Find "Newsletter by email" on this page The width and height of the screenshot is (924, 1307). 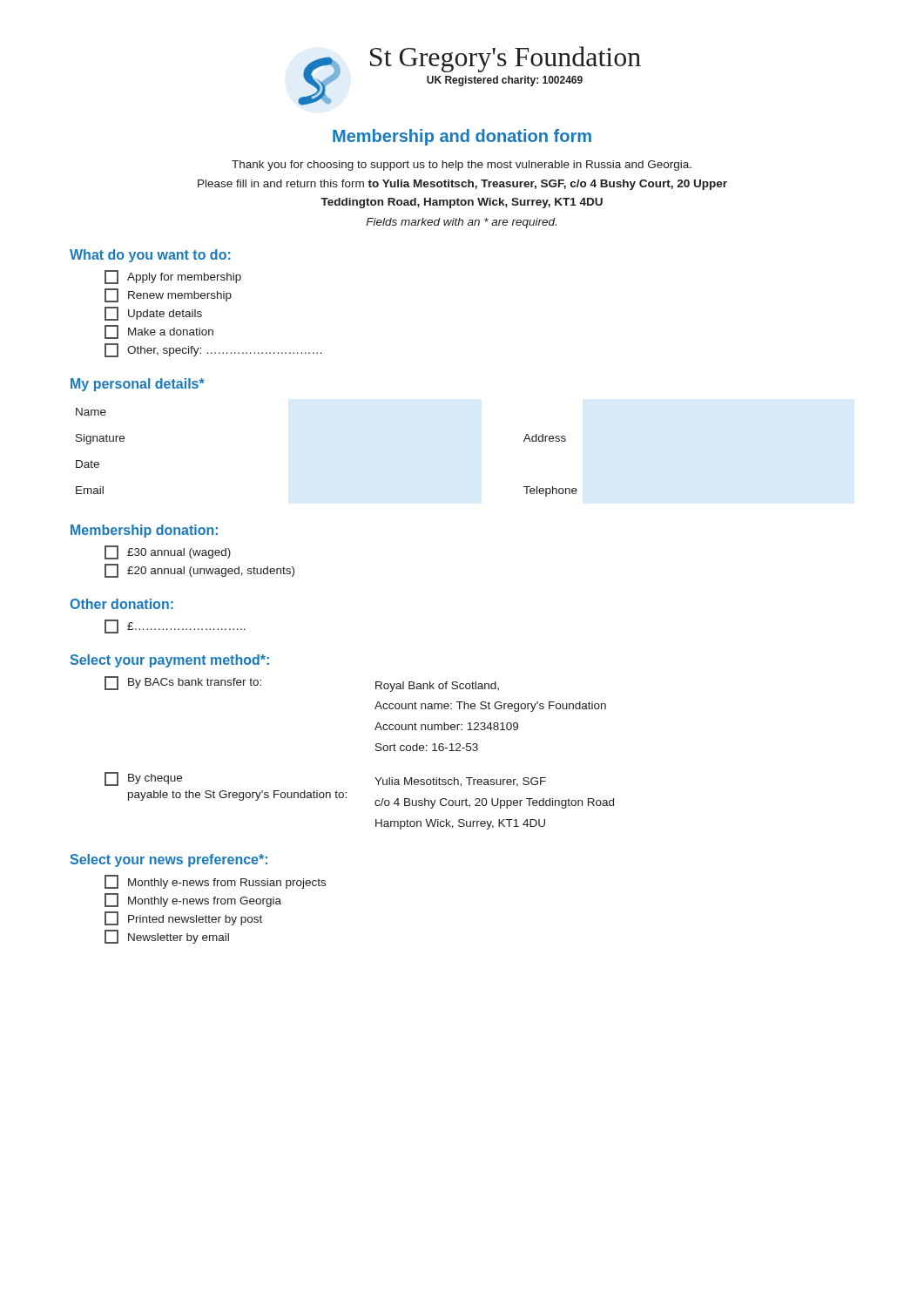167,937
